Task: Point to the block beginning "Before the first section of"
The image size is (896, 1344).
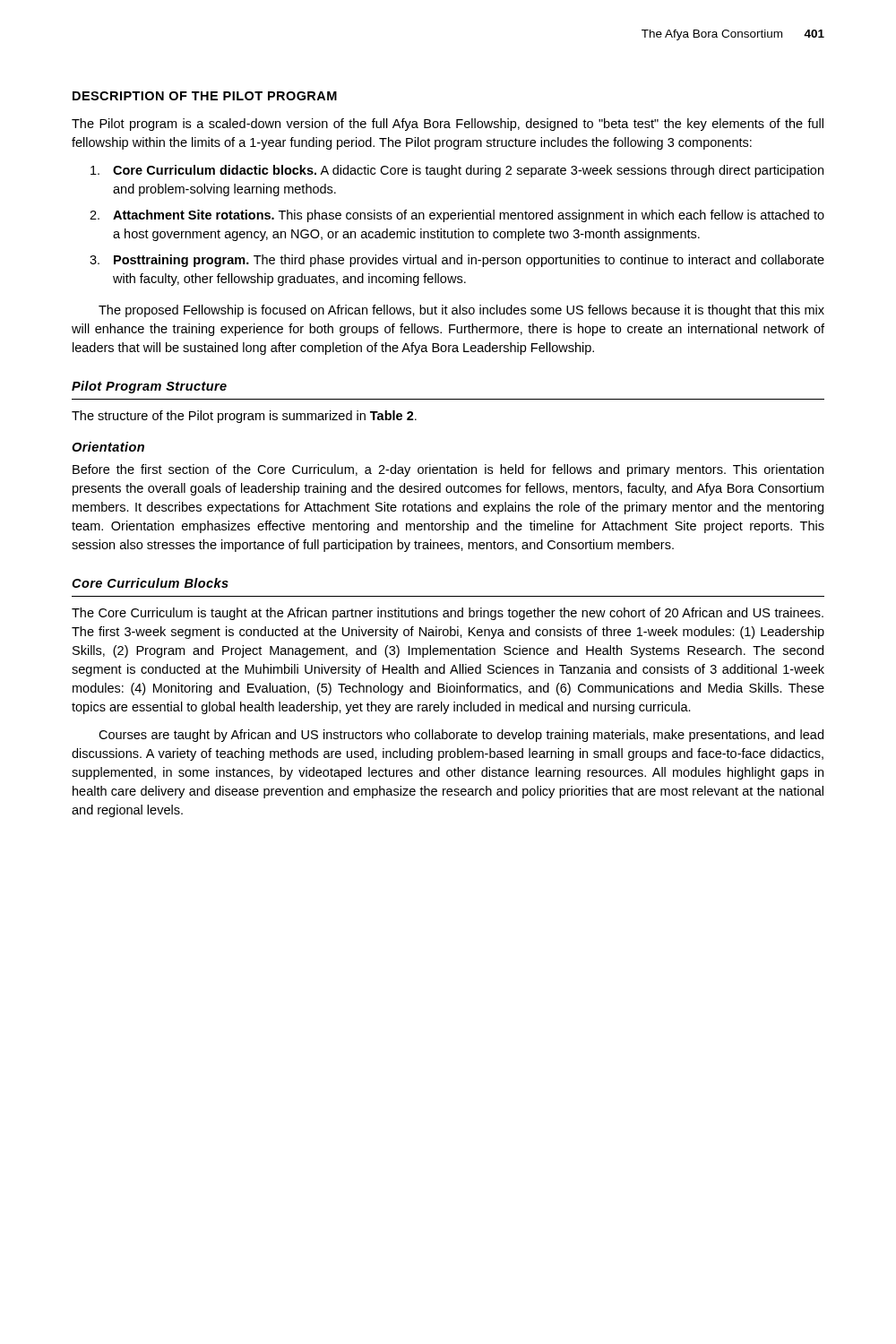Action: 448,507
